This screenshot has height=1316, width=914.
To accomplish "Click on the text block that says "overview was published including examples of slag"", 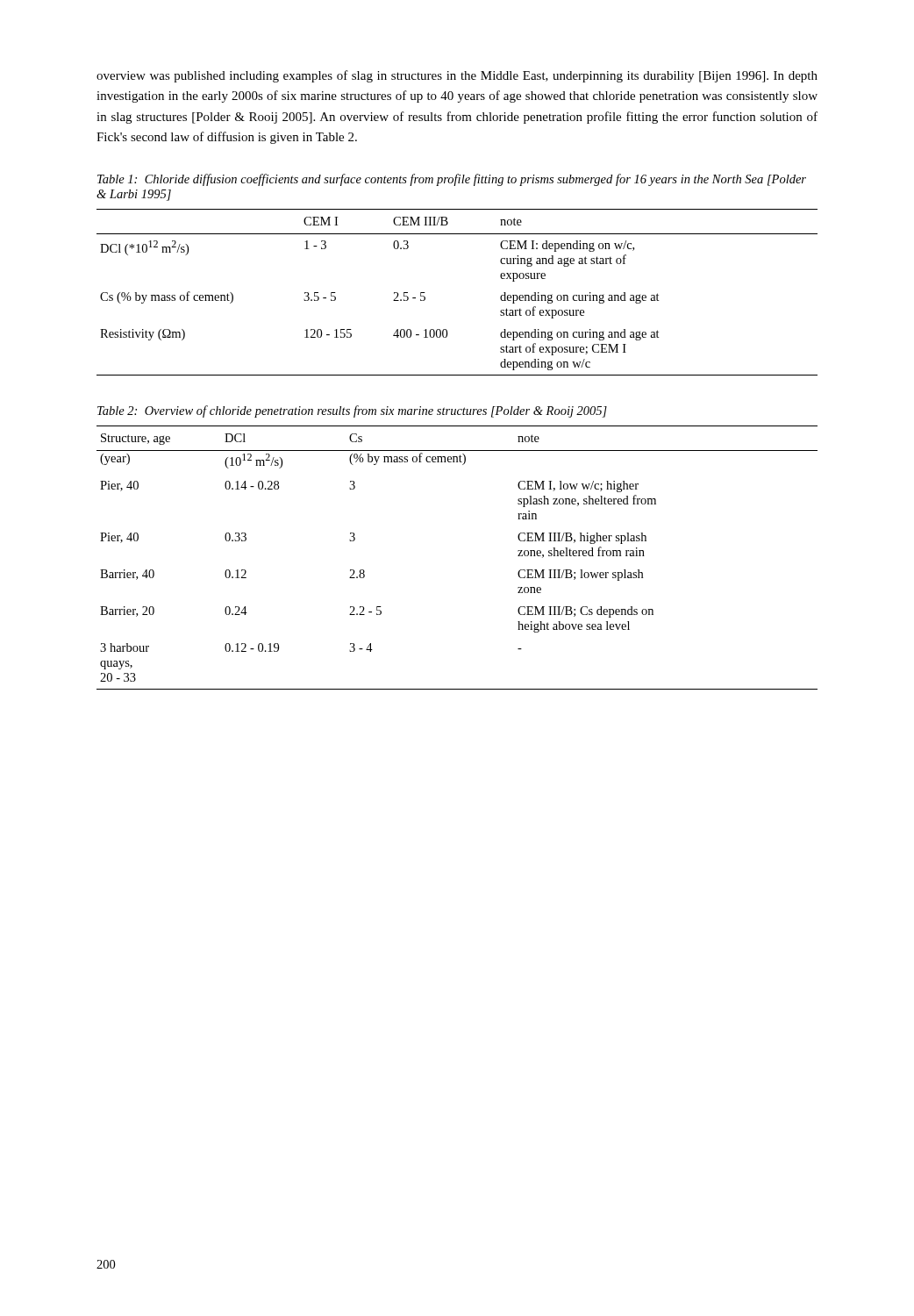I will tap(457, 107).
